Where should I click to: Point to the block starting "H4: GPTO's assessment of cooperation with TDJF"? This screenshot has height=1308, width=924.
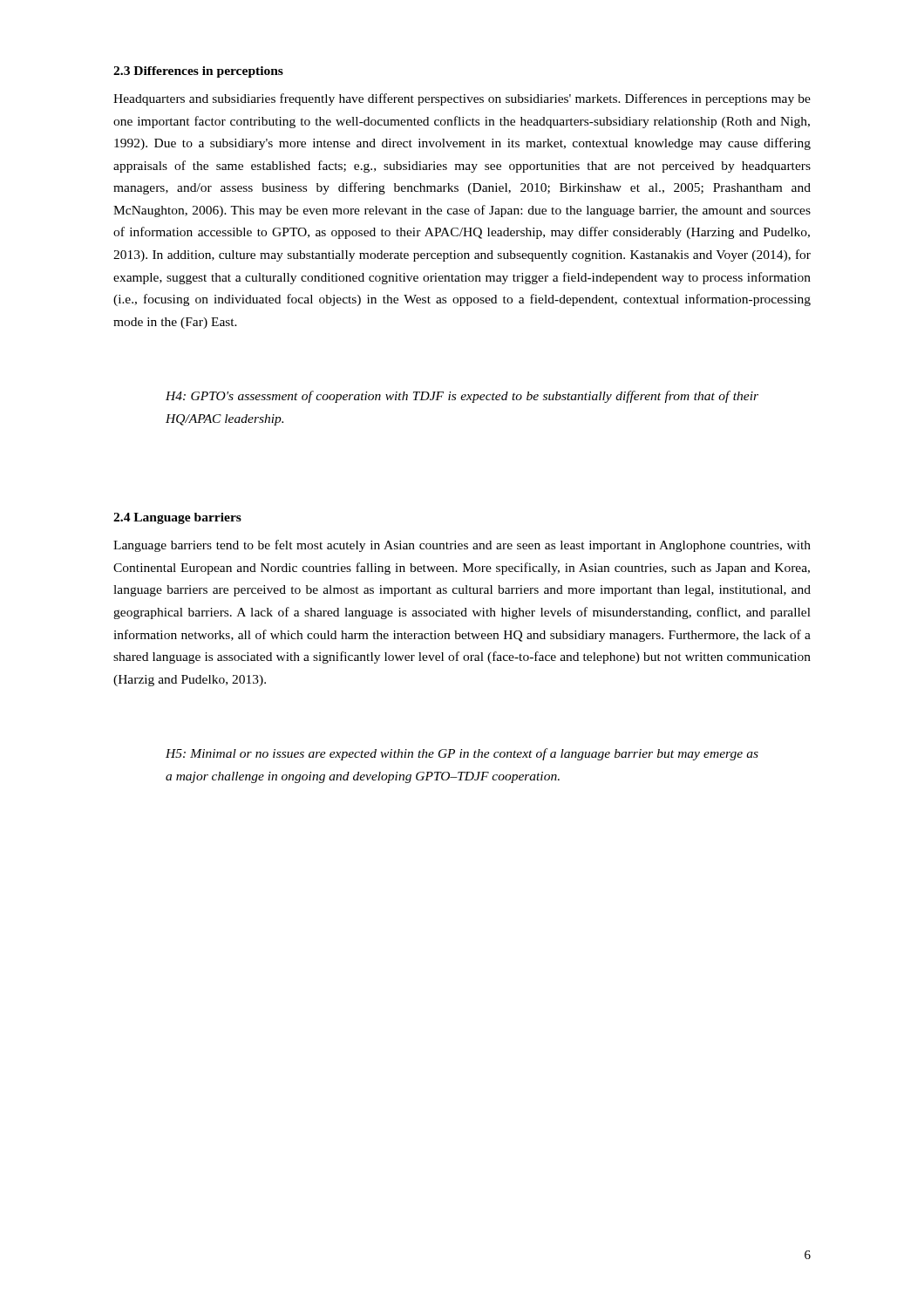(462, 407)
